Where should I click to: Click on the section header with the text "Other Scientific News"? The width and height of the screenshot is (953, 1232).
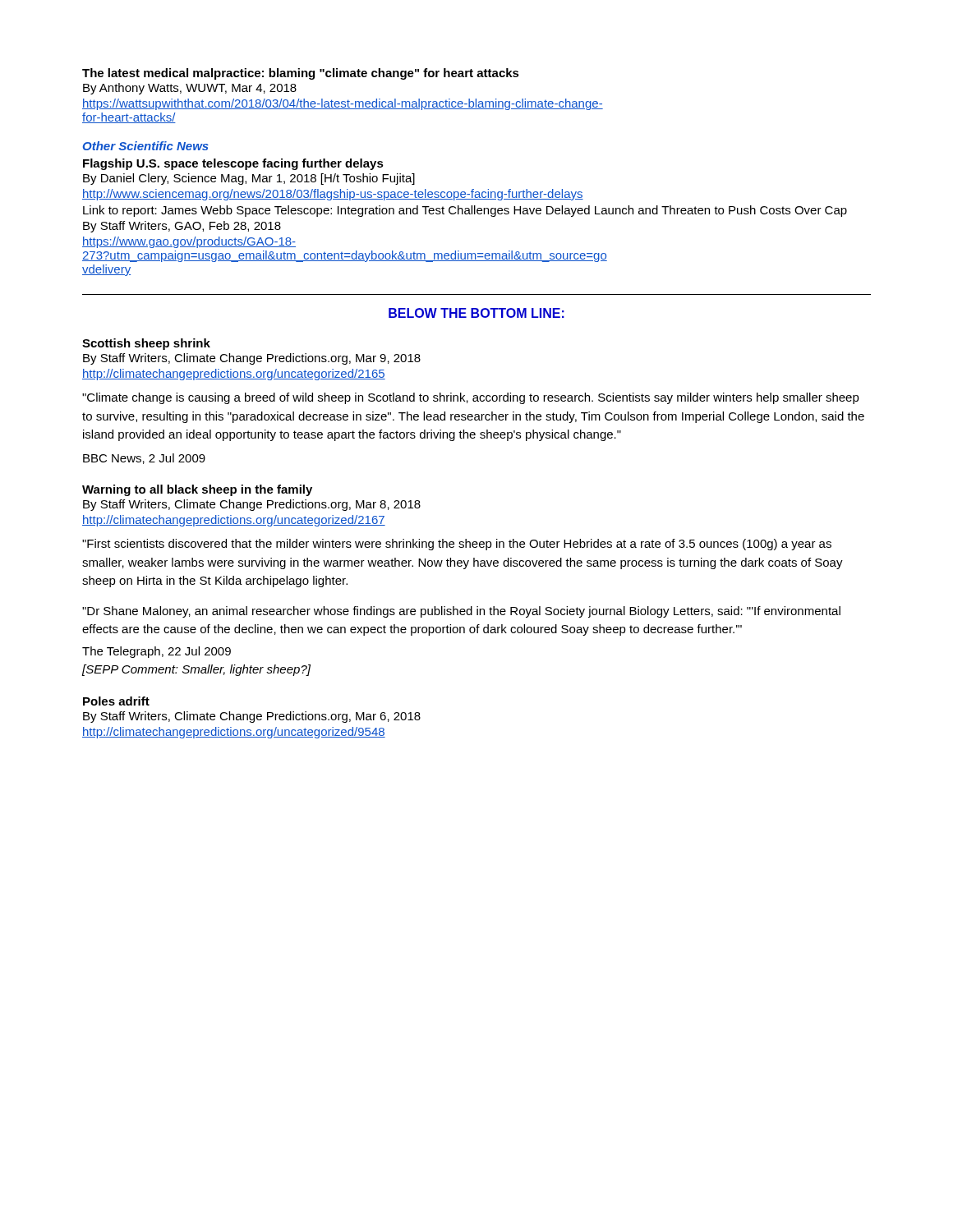[146, 146]
